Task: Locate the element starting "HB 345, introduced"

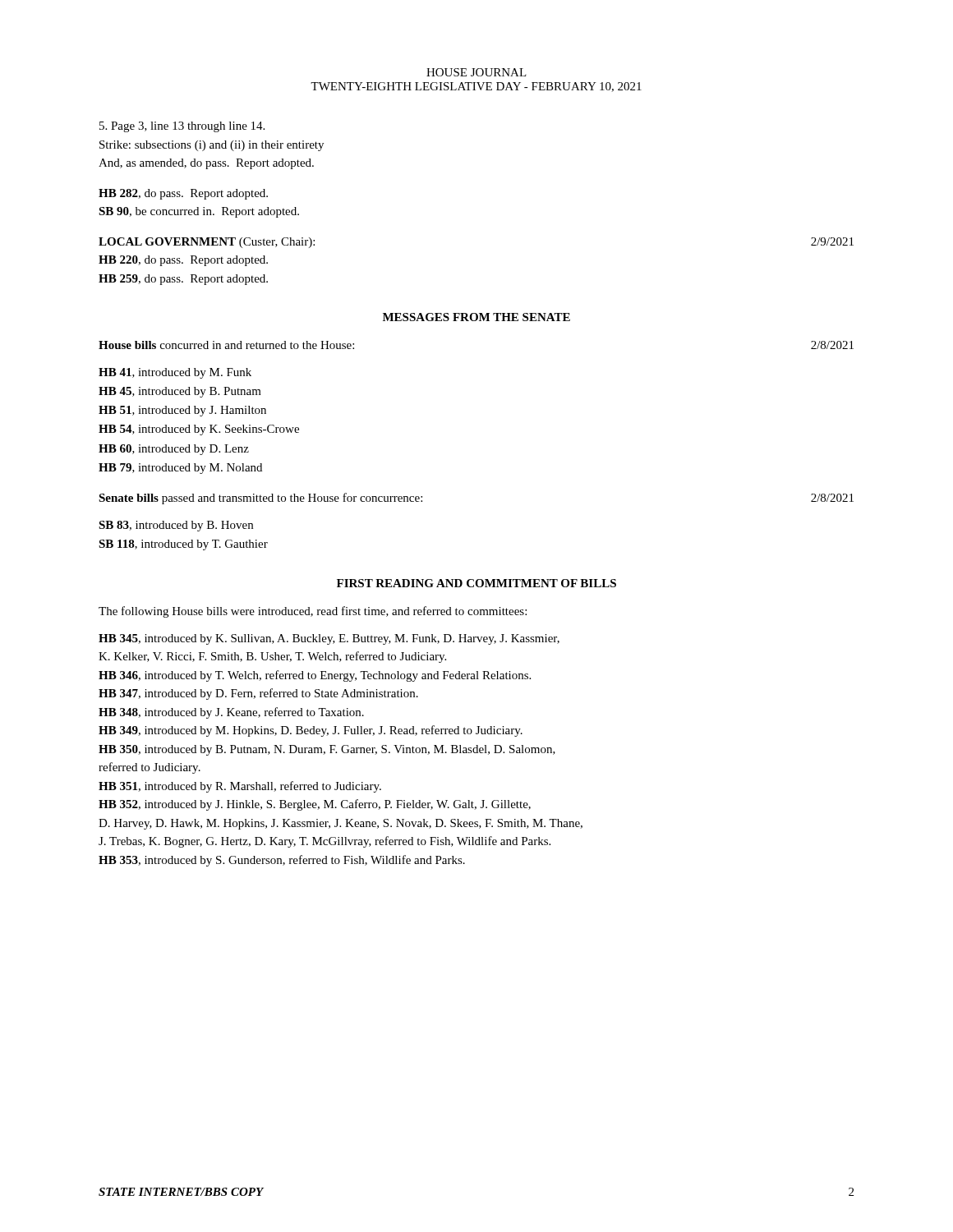Action: 476,749
